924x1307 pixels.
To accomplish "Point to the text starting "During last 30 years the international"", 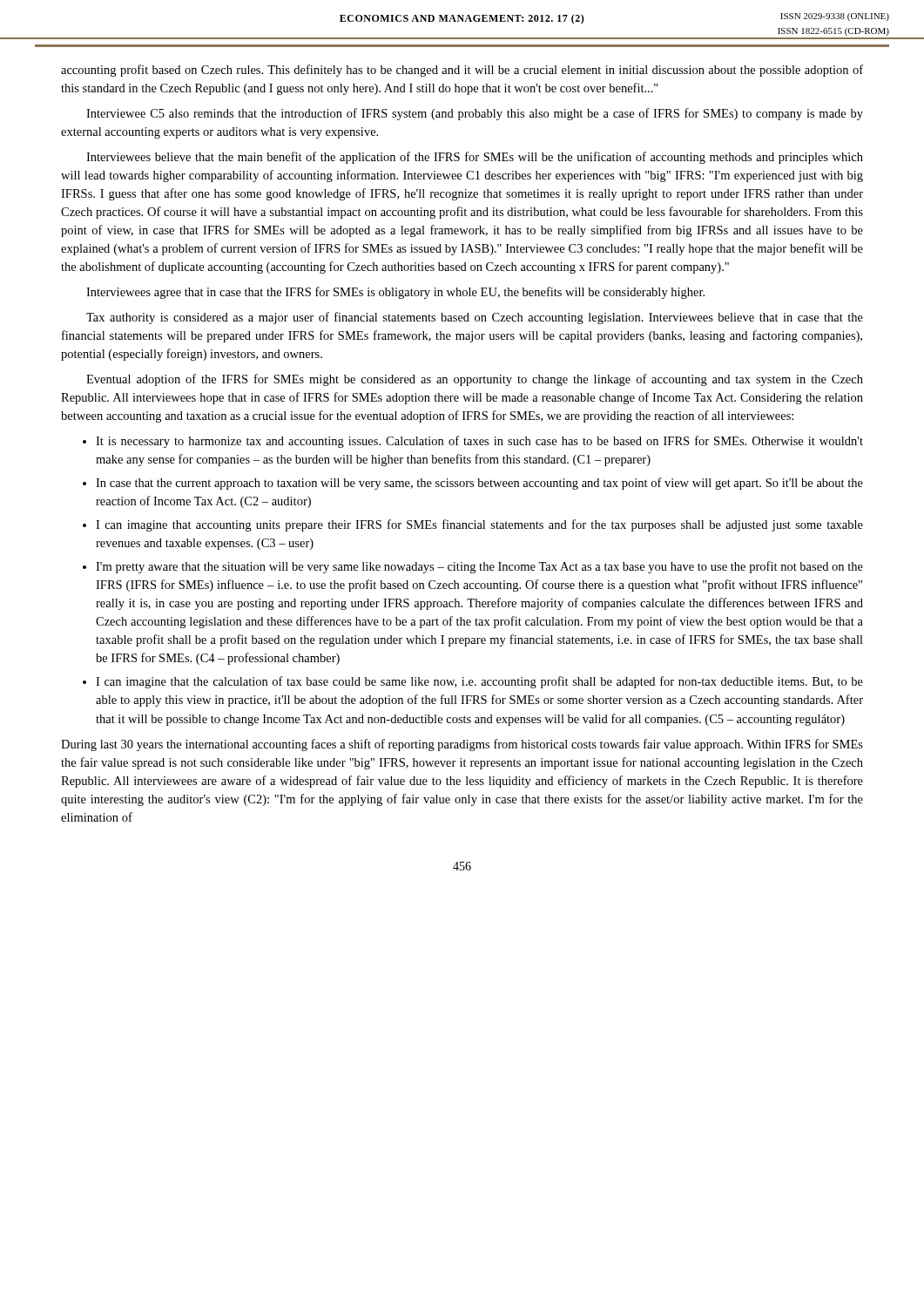I will pos(462,781).
